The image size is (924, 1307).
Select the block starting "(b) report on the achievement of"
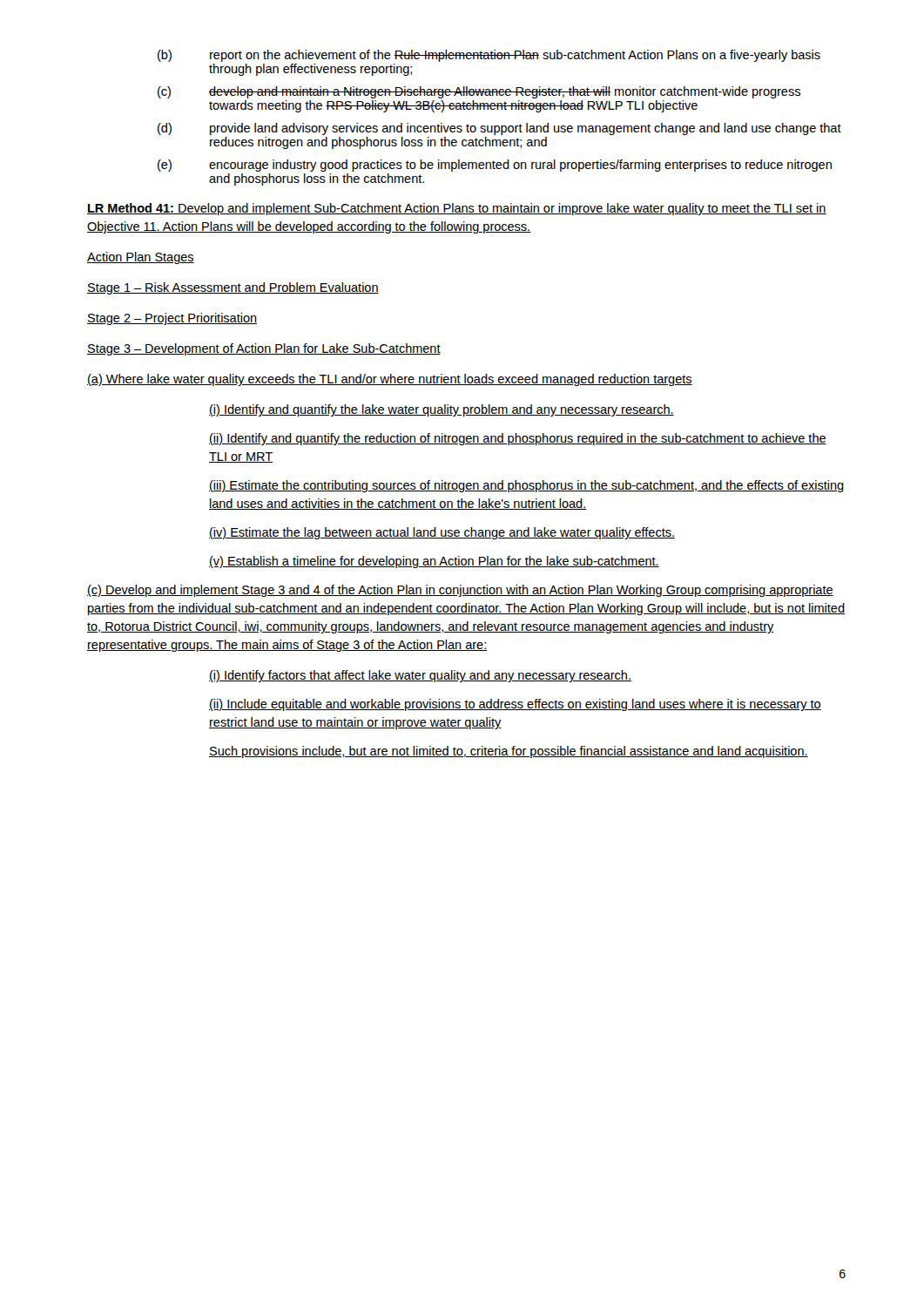(466, 62)
